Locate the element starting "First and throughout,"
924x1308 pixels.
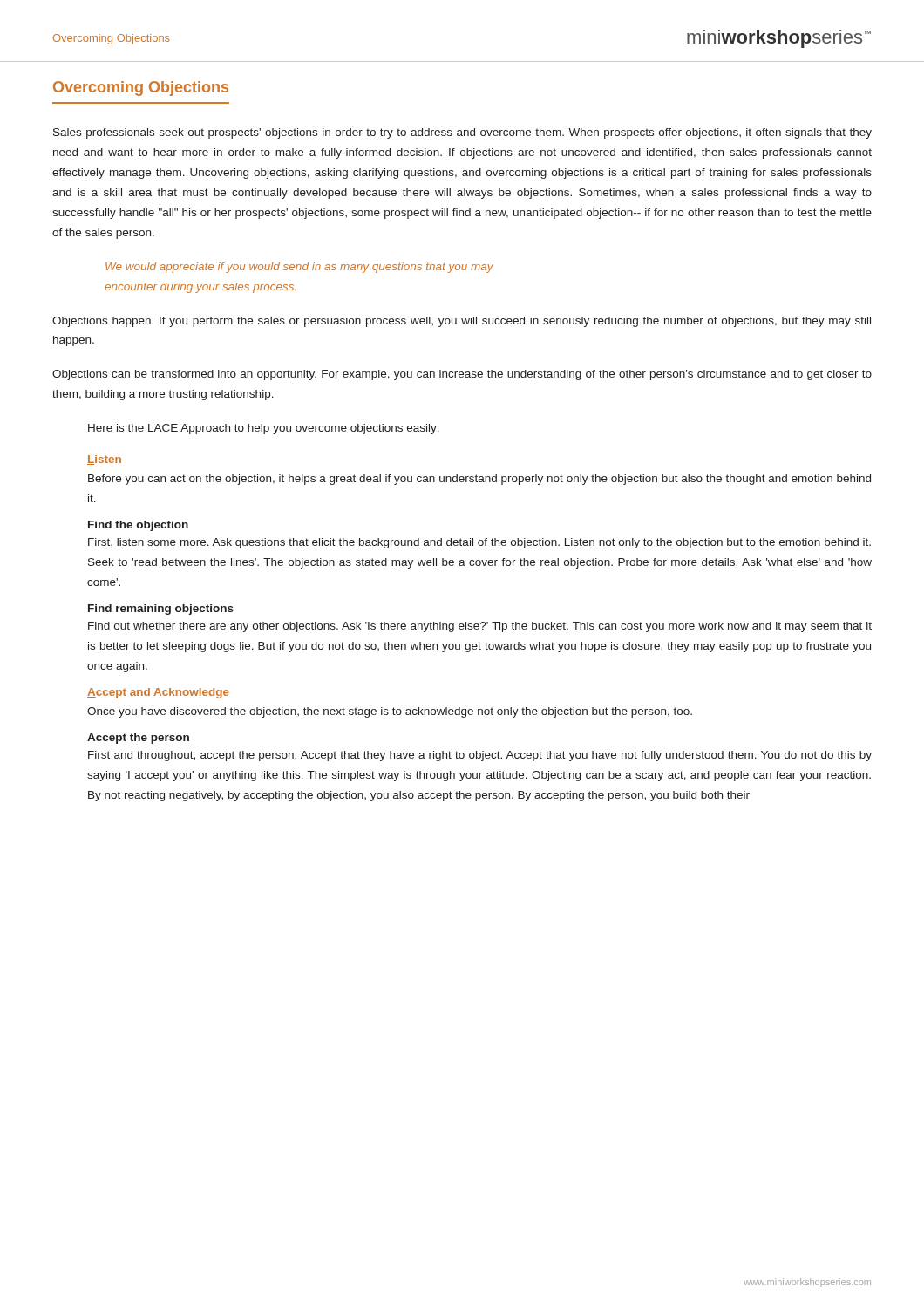(479, 774)
